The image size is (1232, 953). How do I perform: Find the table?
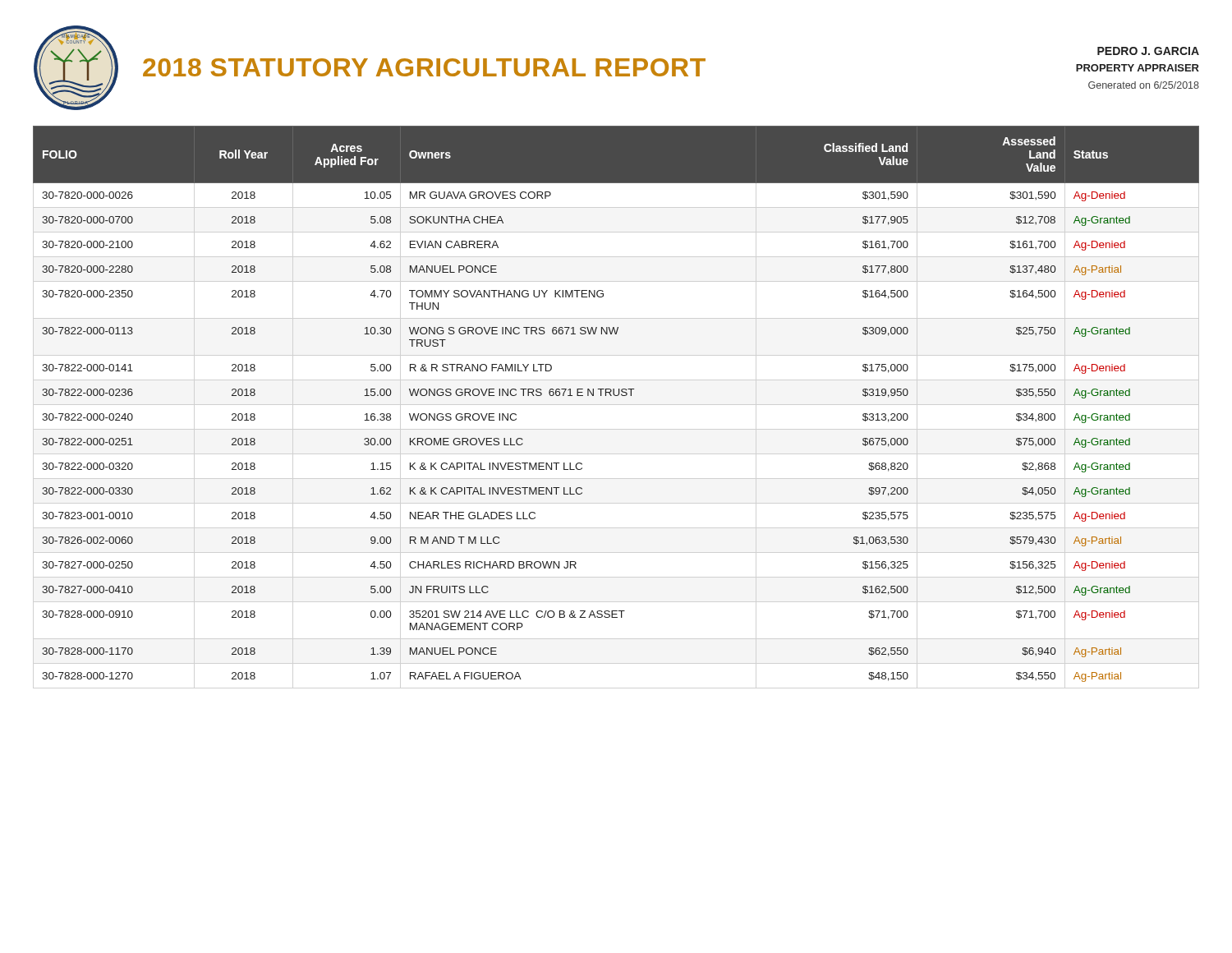pos(616,407)
